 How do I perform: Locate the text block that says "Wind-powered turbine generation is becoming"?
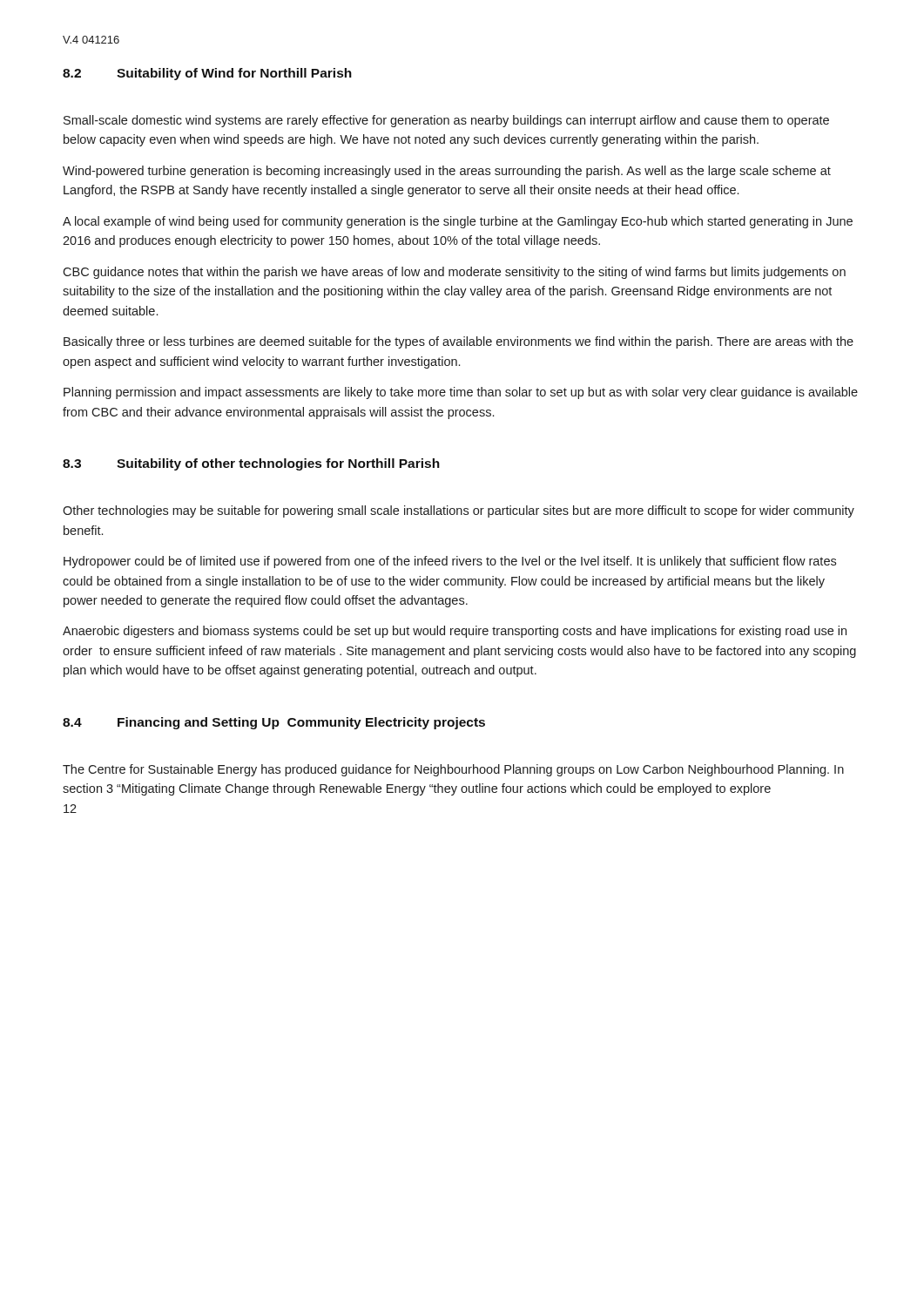click(447, 180)
